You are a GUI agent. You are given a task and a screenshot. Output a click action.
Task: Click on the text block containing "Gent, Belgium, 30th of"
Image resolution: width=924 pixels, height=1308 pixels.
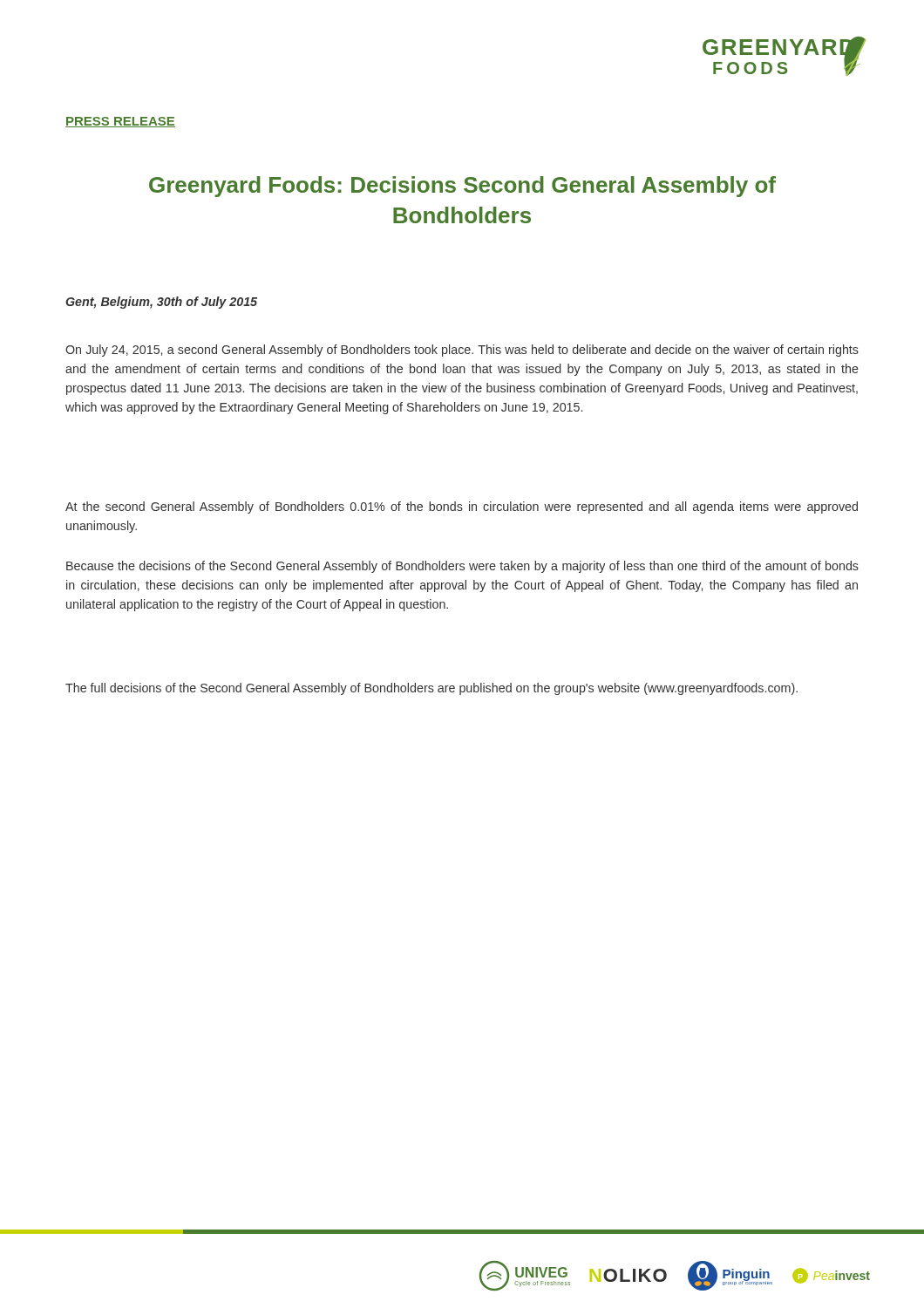point(161,302)
